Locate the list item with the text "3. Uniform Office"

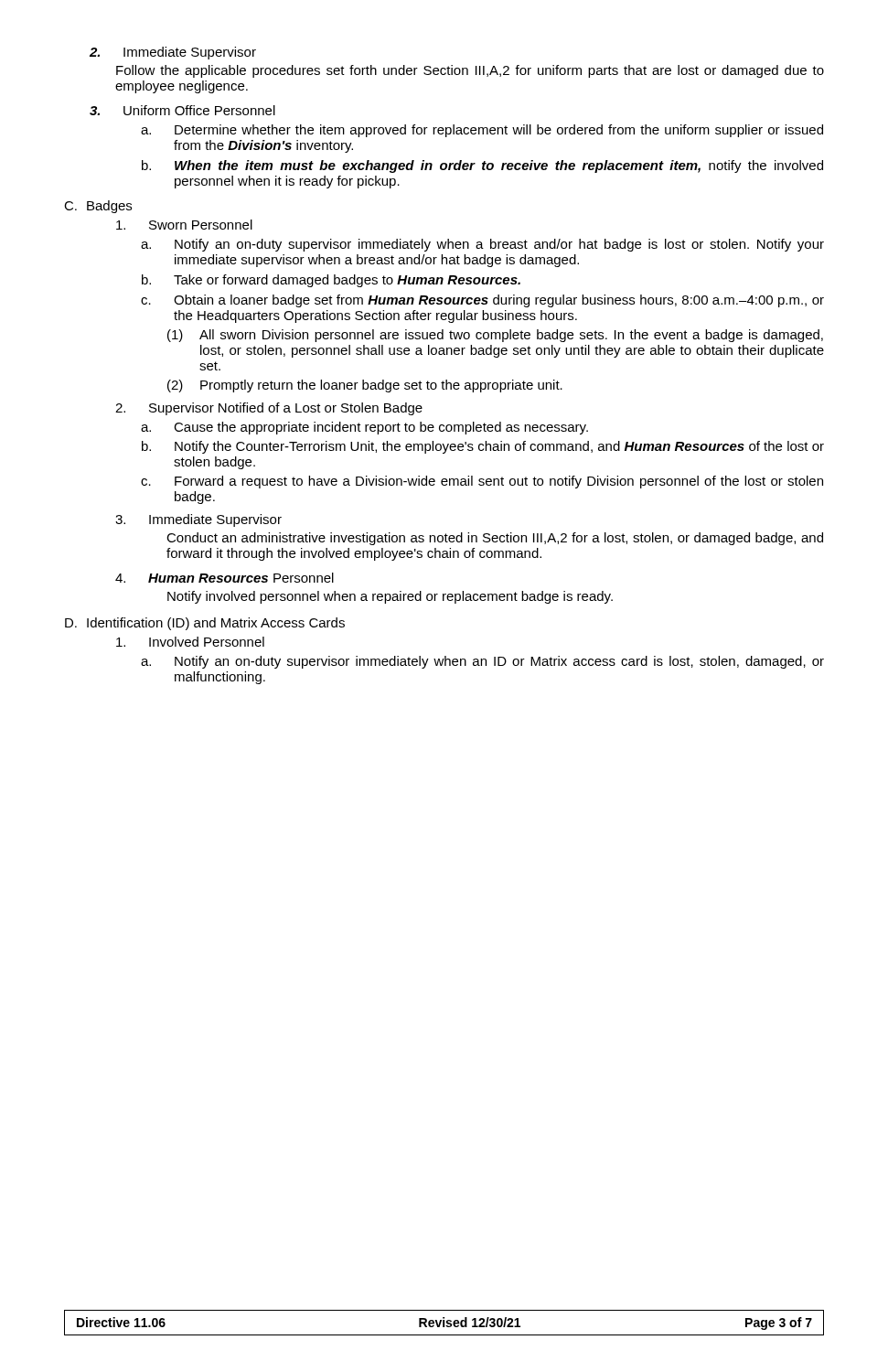click(182, 110)
